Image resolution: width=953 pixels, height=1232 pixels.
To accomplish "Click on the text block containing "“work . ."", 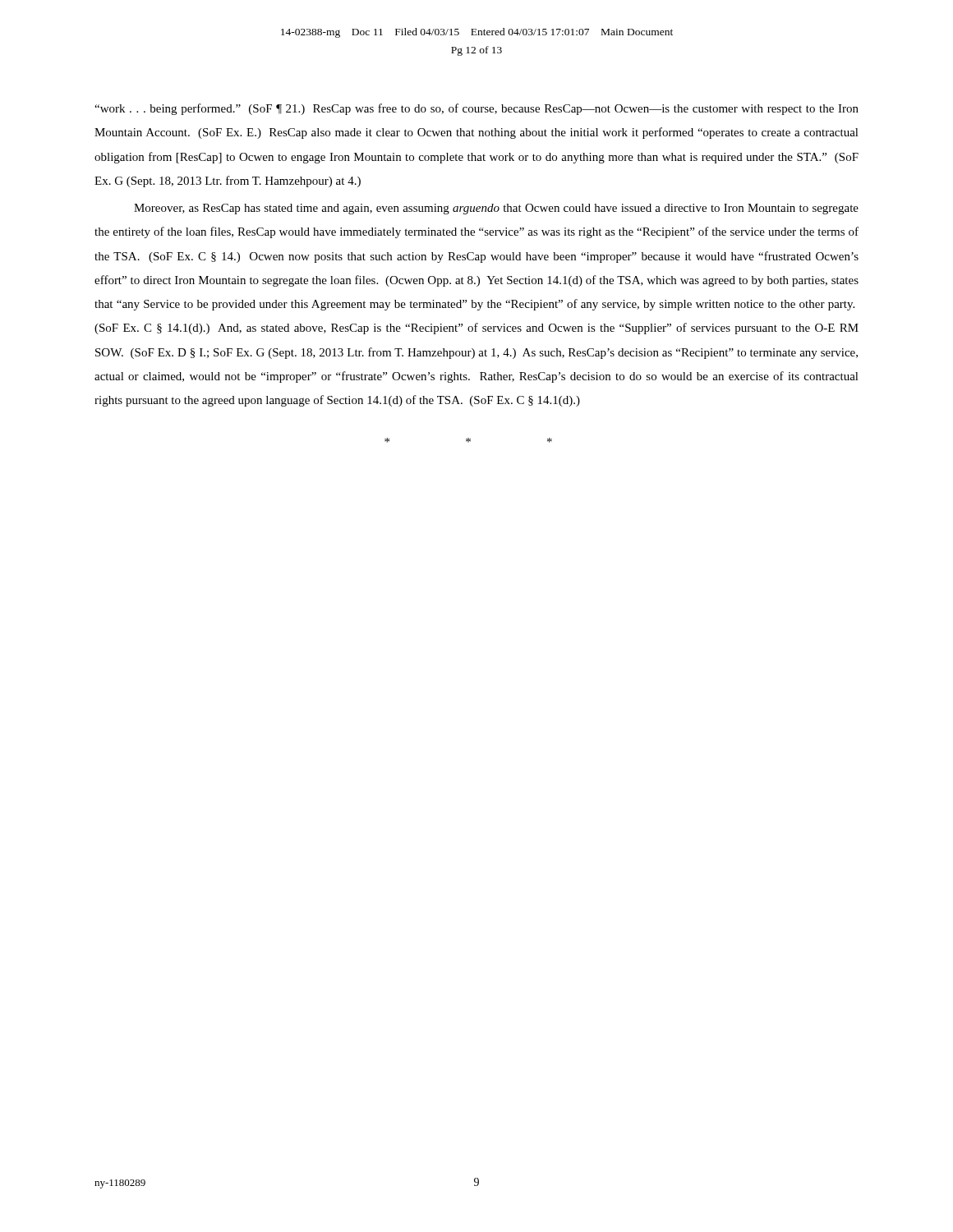I will pos(476,144).
